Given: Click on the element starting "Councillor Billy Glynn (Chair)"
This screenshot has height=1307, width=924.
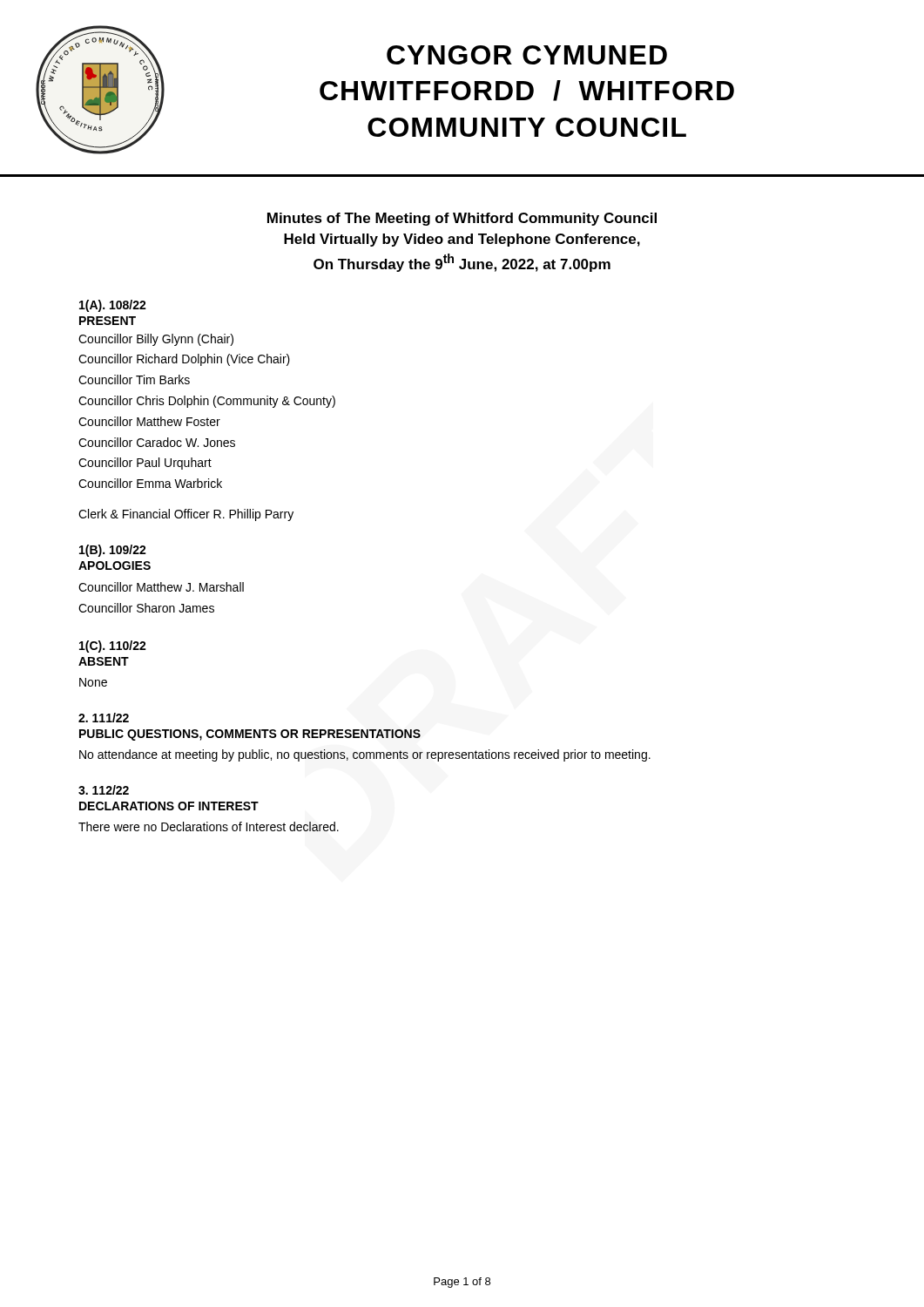Looking at the screenshot, I should coord(156,339).
